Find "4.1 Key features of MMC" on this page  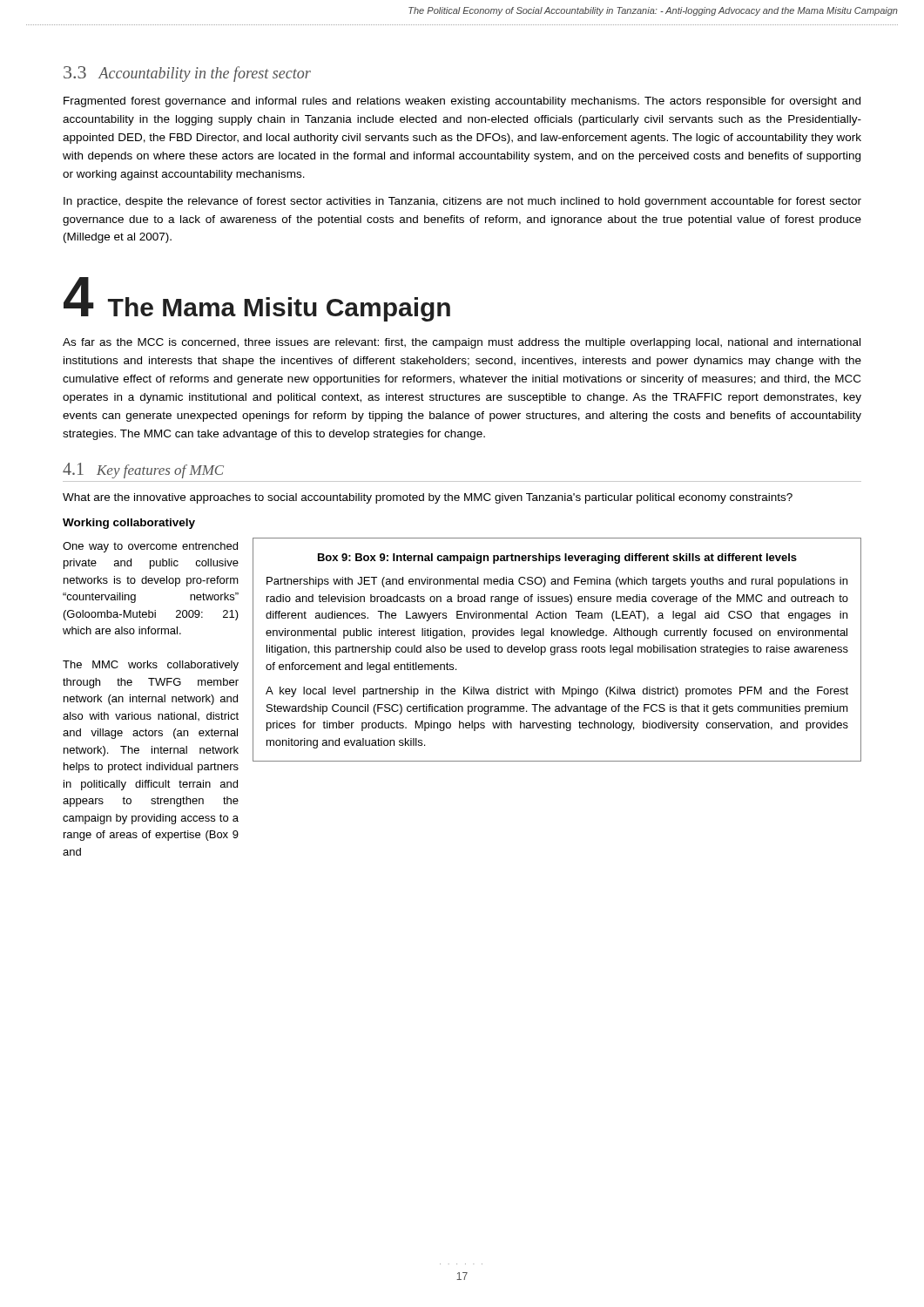point(462,470)
